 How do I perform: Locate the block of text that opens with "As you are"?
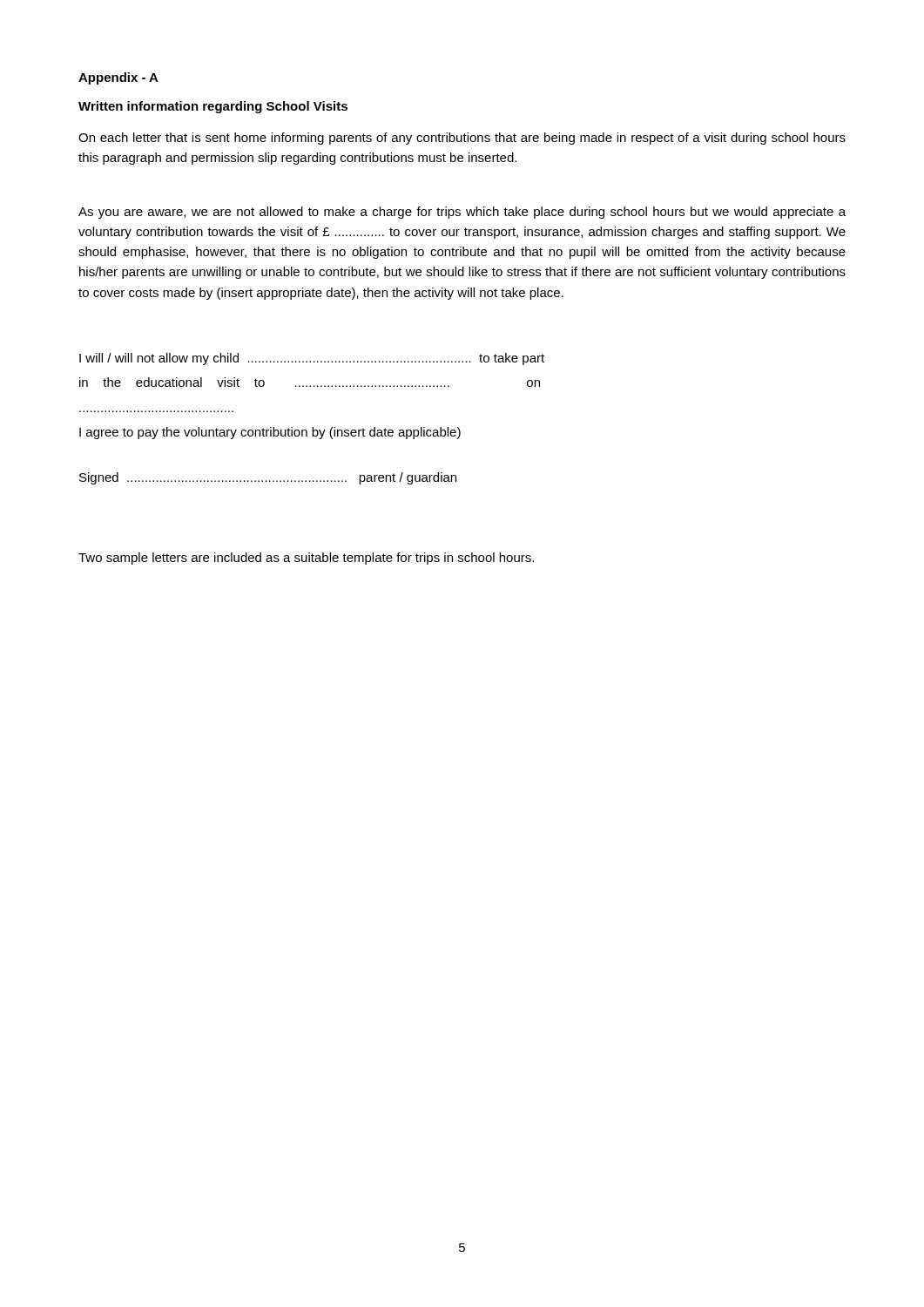click(x=462, y=251)
